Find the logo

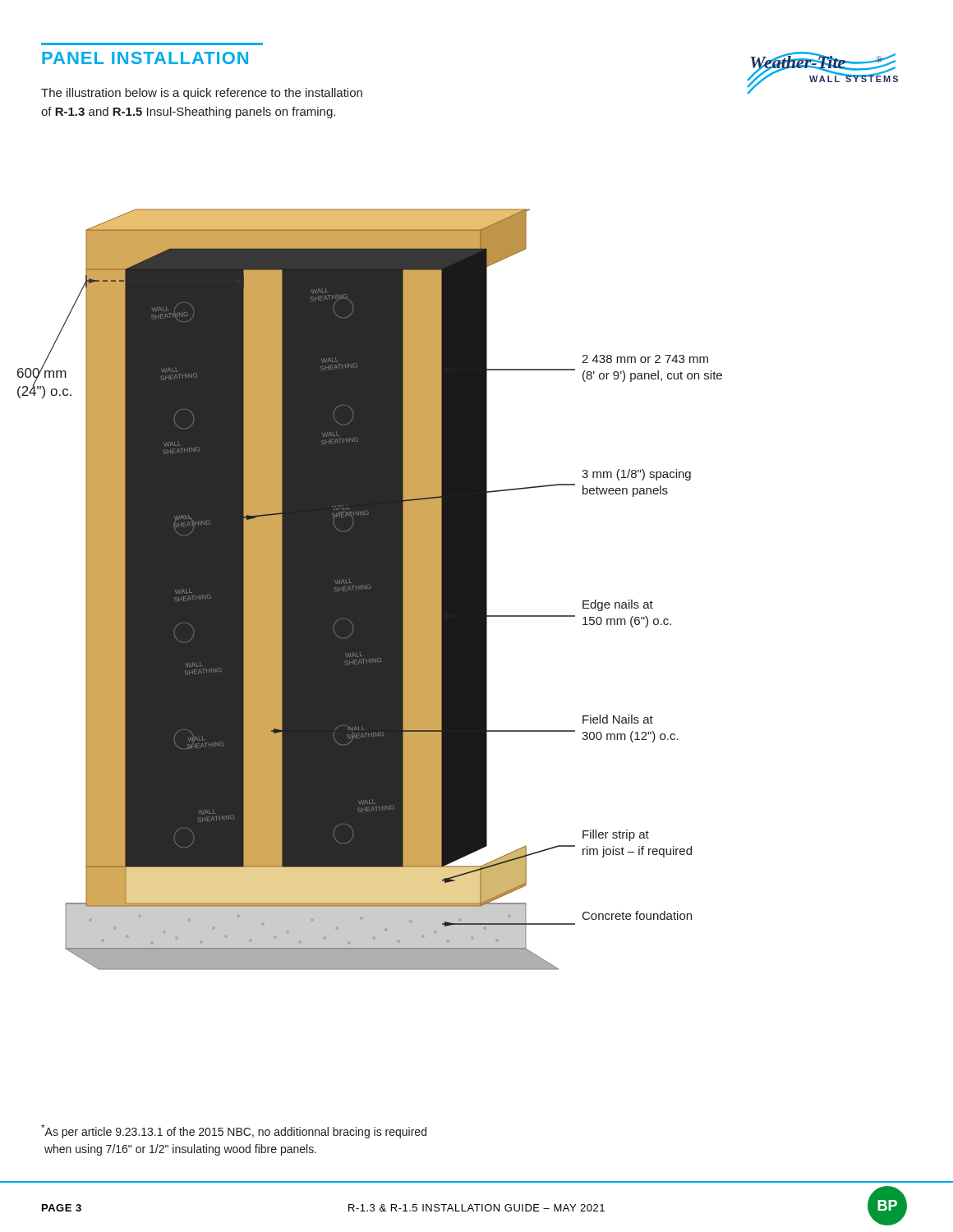[822, 68]
